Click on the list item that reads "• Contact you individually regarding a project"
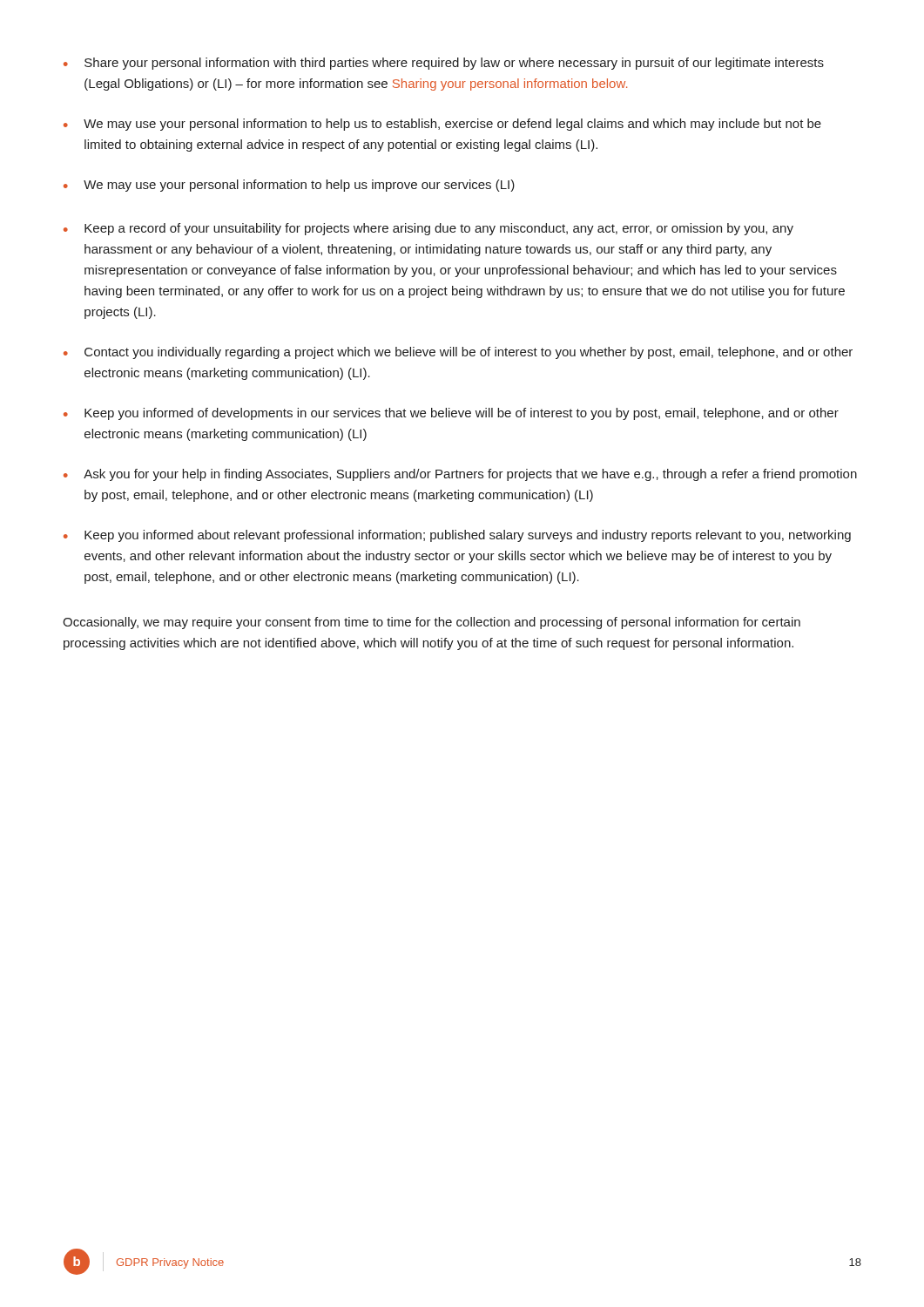The image size is (924, 1307). coord(462,362)
